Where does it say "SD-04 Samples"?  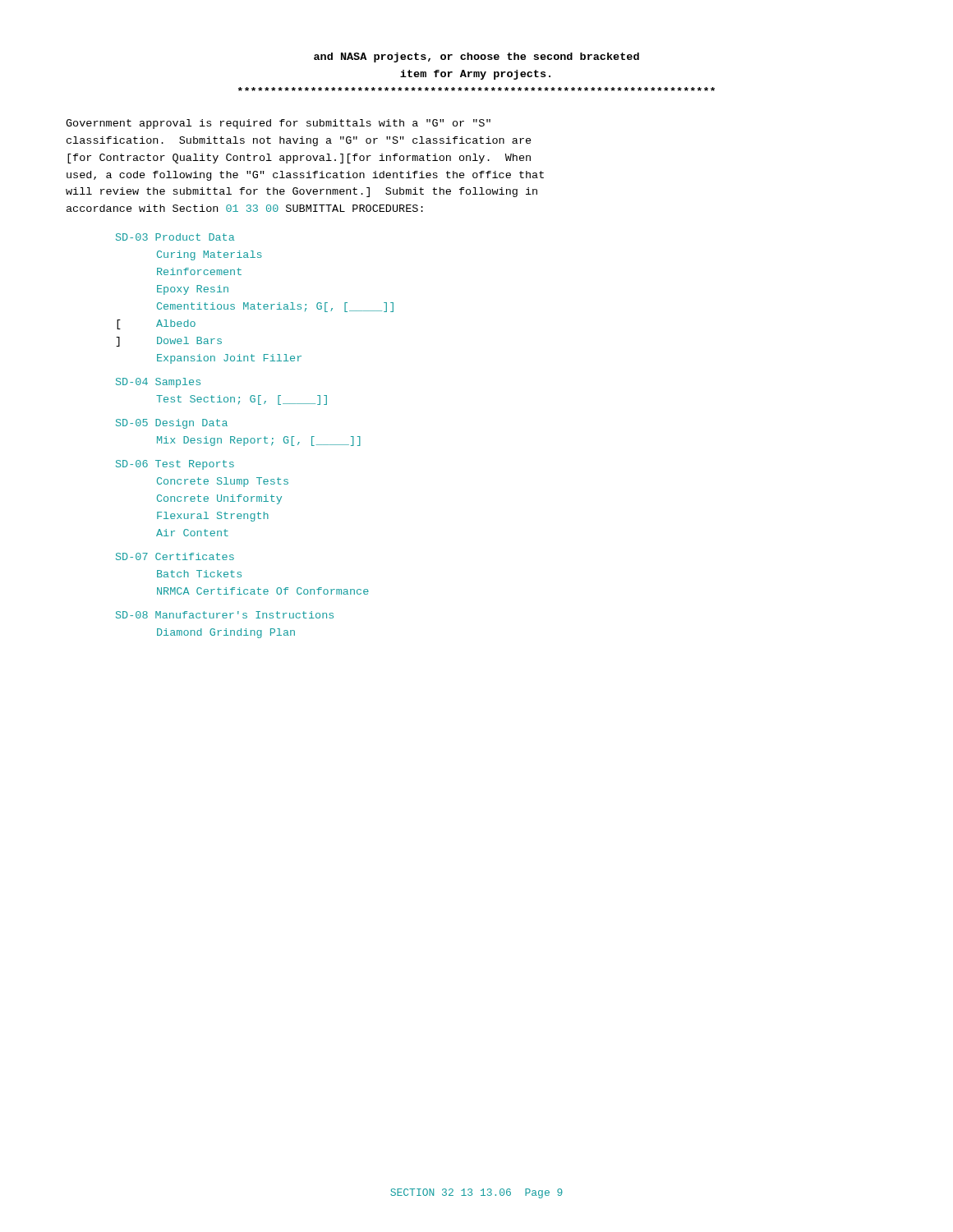click(x=158, y=383)
